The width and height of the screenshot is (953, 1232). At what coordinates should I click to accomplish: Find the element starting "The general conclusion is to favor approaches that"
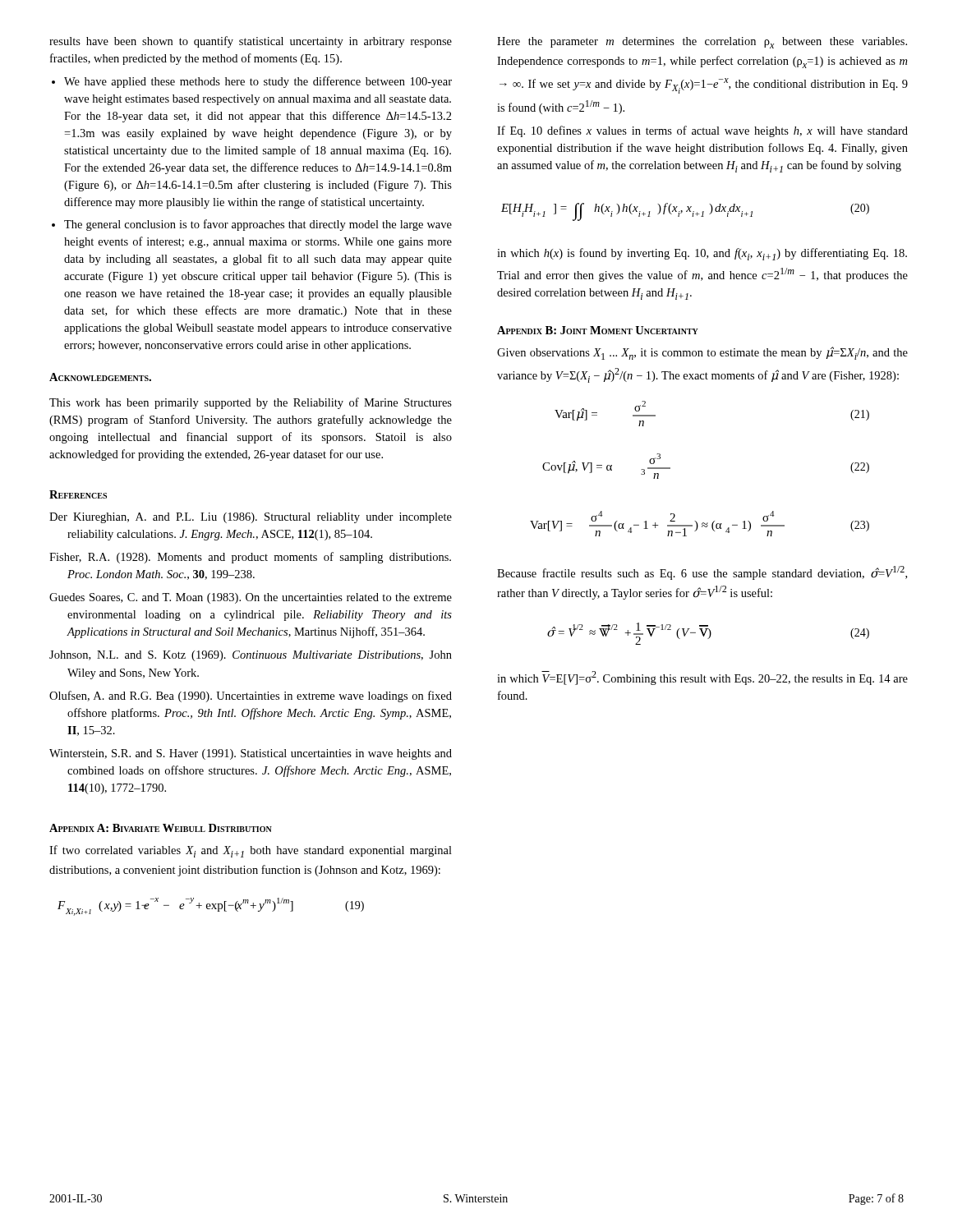click(x=258, y=285)
